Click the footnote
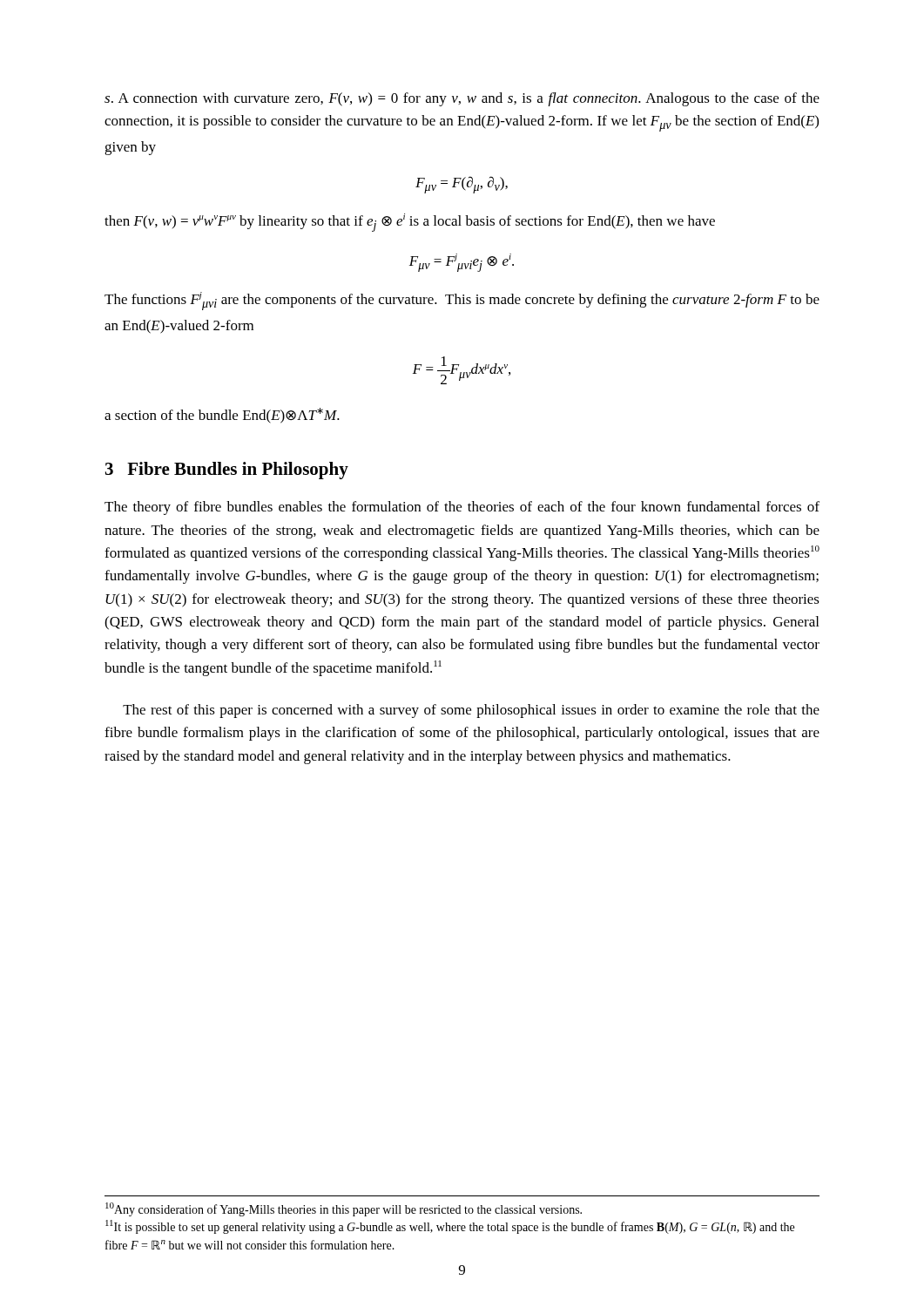Viewport: 924px width, 1307px height. [450, 1226]
